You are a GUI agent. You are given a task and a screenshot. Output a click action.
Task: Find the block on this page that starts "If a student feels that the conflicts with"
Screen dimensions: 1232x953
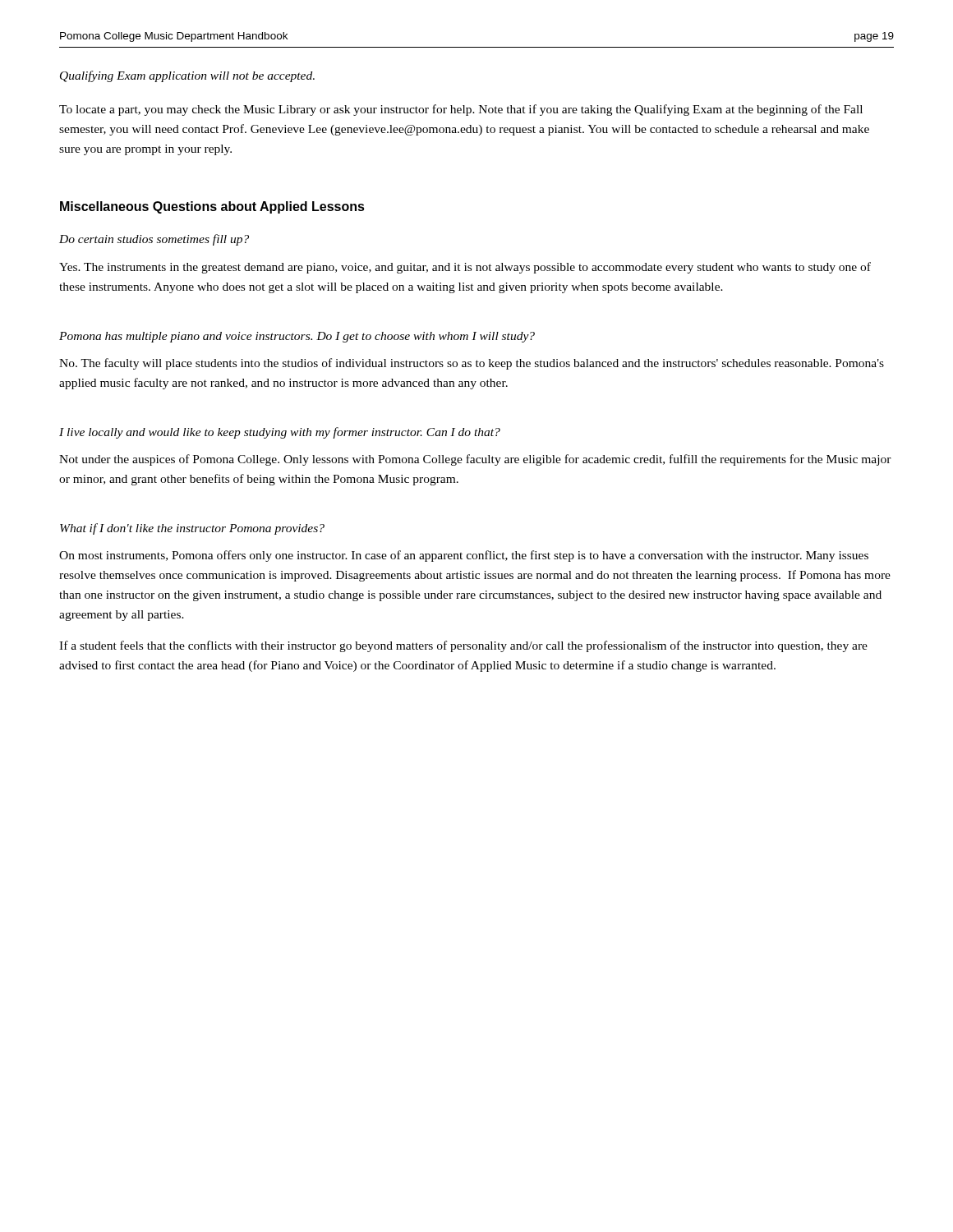pyautogui.click(x=463, y=655)
